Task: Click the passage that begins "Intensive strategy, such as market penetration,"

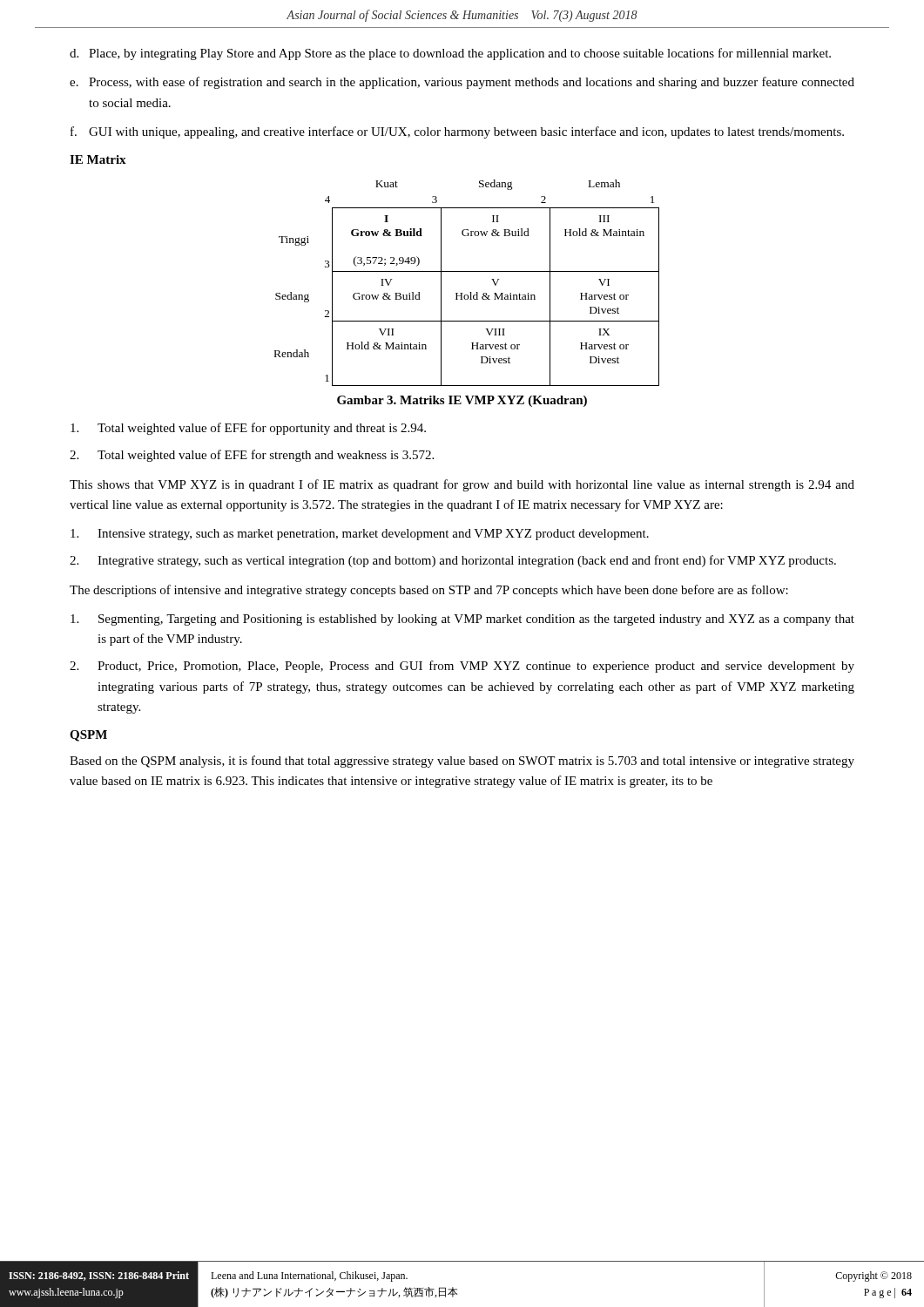Action: 359,534
